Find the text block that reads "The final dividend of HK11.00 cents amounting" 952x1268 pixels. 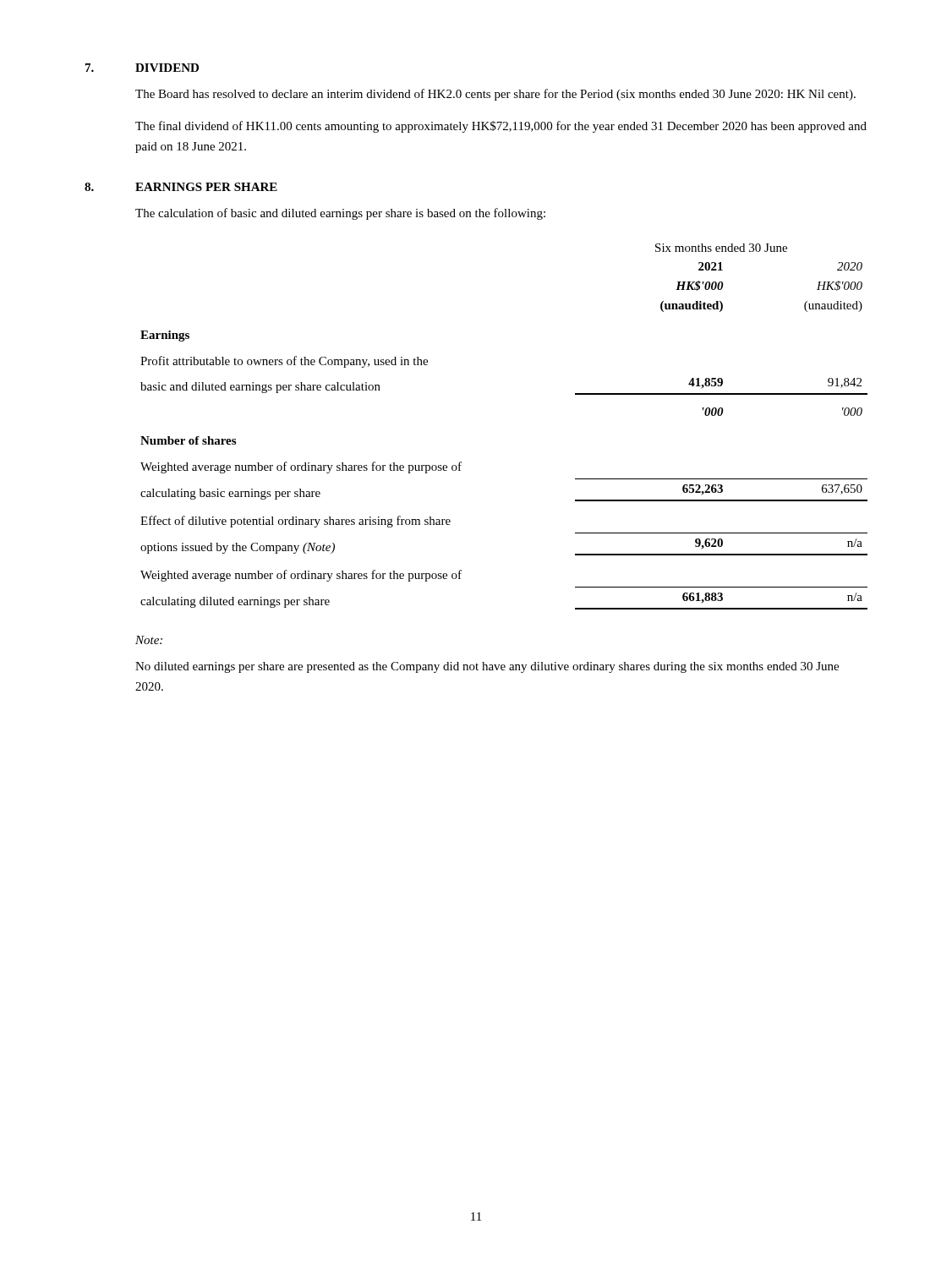pyautogui.click(x=476, y=136)
